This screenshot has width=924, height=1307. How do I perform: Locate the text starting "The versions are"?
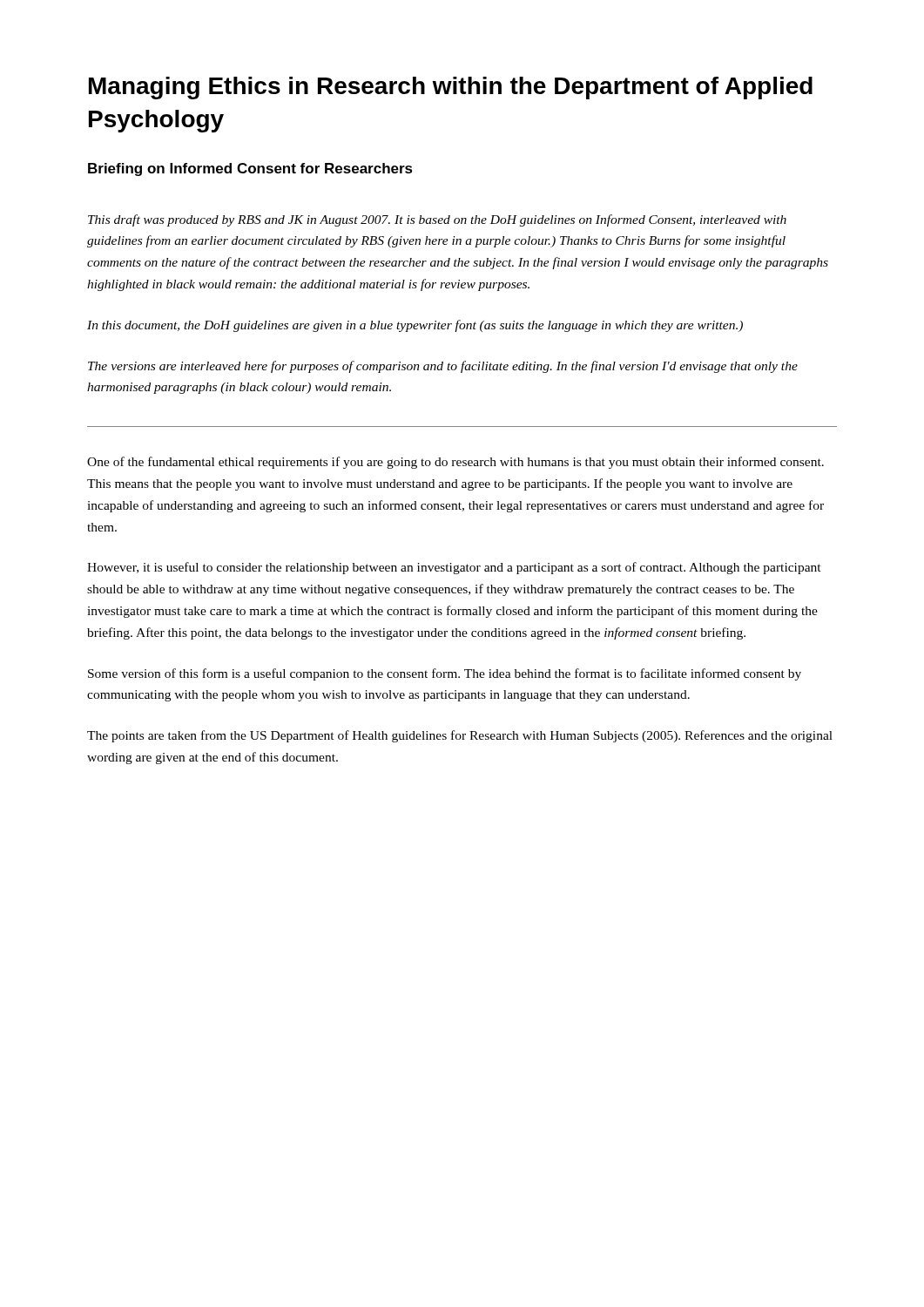(x=442, y=376)
